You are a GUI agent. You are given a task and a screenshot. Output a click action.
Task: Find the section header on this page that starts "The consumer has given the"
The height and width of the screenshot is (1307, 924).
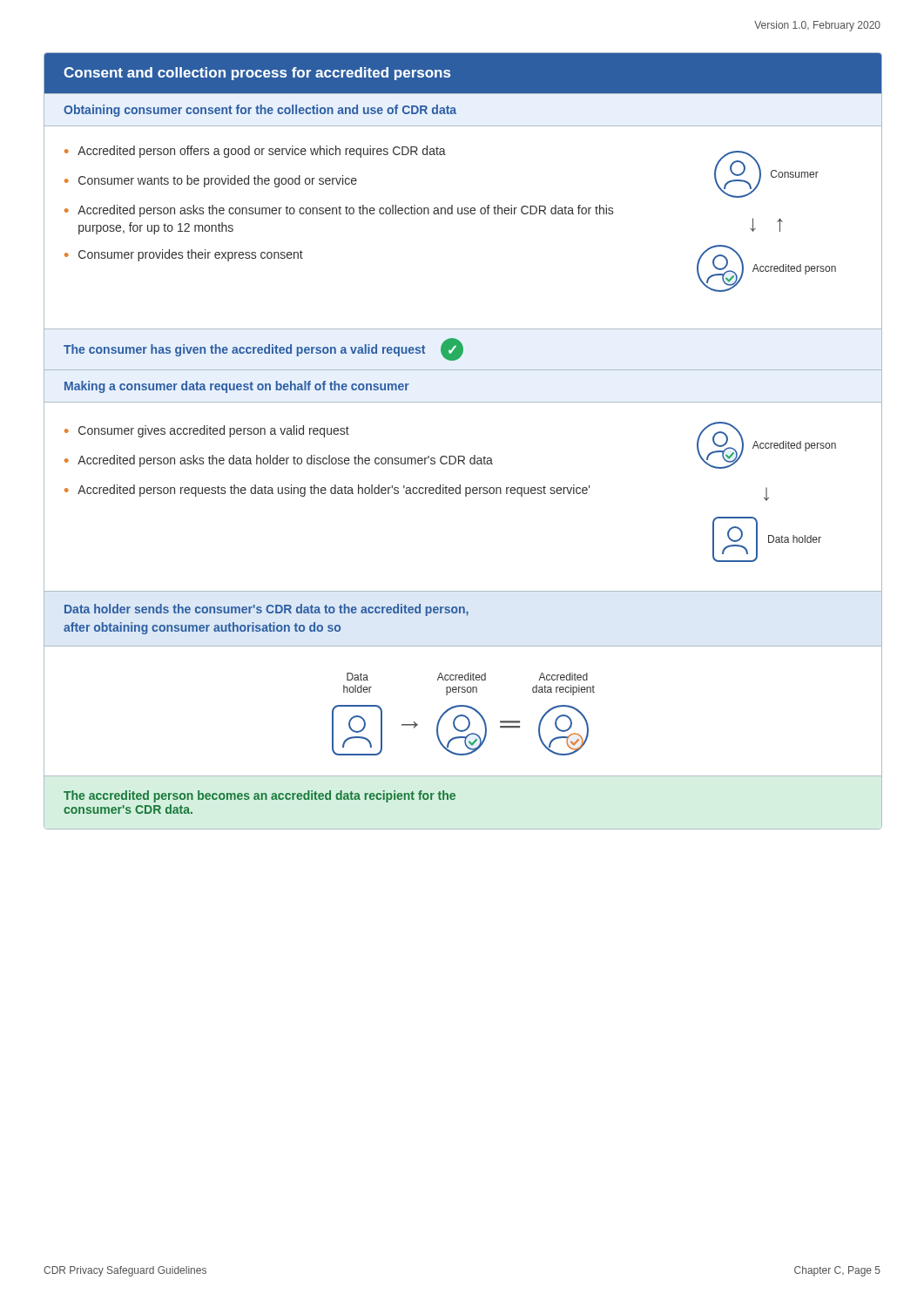click(264, 349)
